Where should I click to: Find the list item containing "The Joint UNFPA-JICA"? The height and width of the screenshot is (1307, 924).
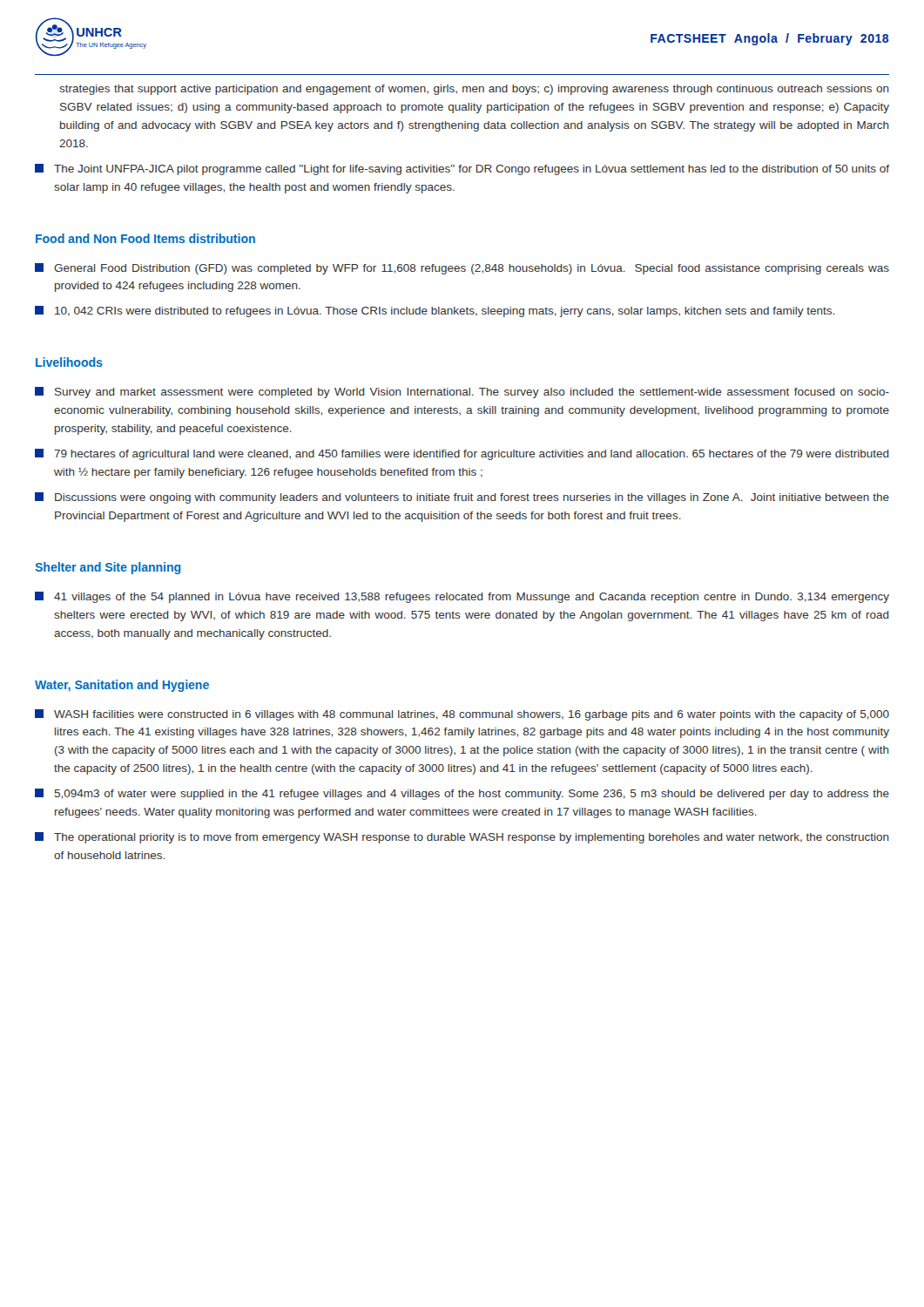point(462,178)
